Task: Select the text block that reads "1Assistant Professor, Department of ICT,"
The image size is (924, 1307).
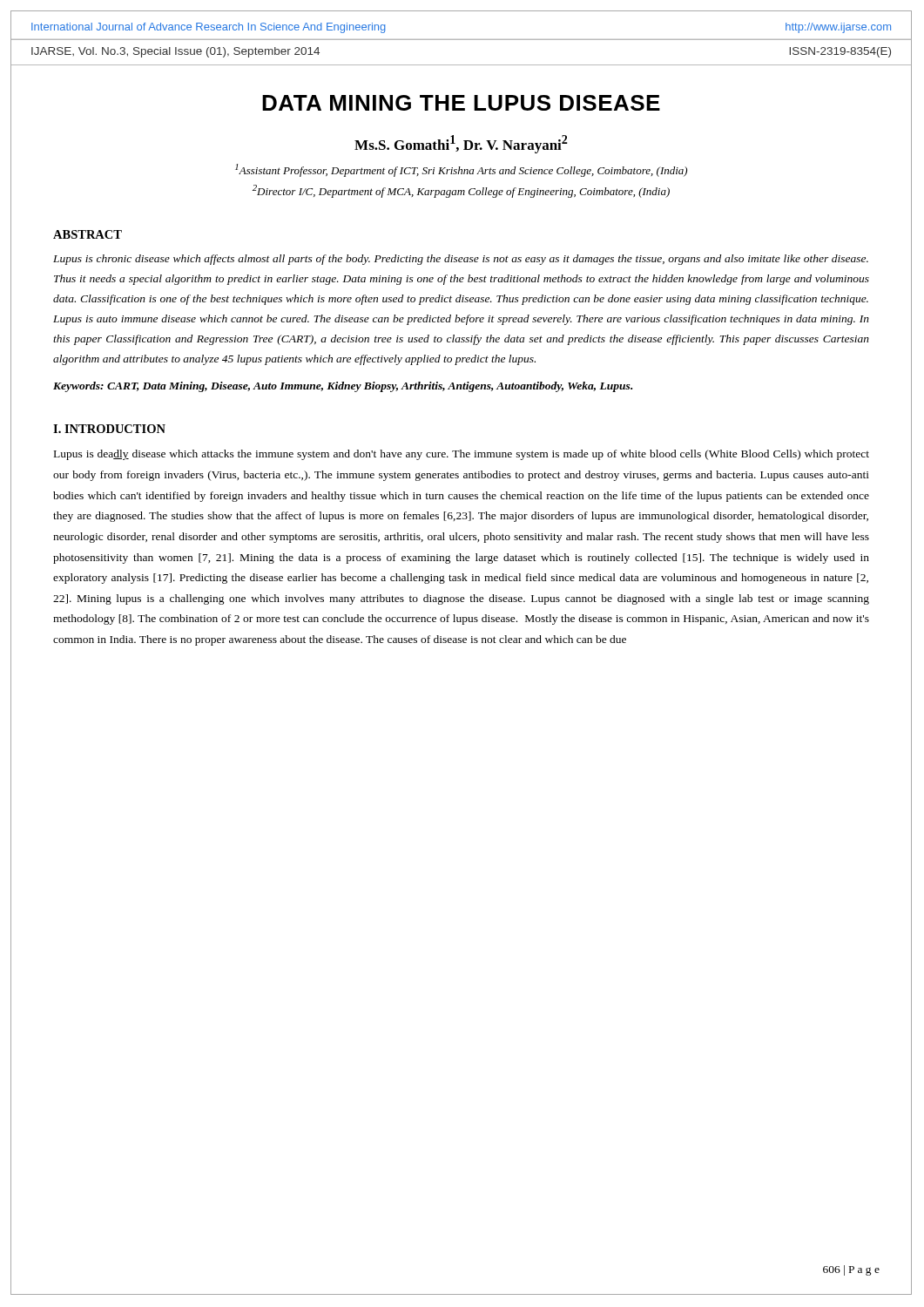Action: (x=461, y=179)
